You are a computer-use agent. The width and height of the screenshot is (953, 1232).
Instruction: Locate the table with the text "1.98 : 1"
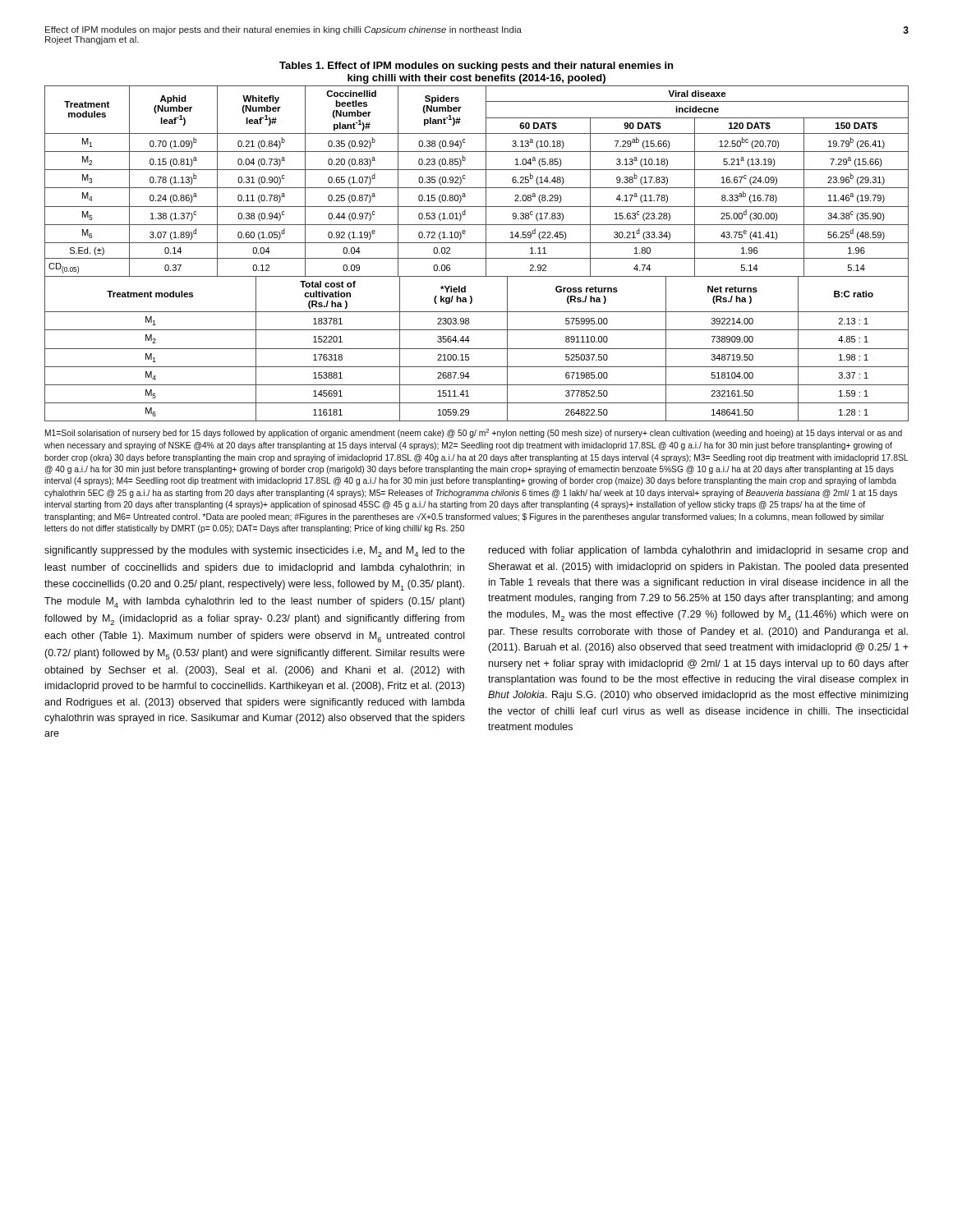[476, 349]
